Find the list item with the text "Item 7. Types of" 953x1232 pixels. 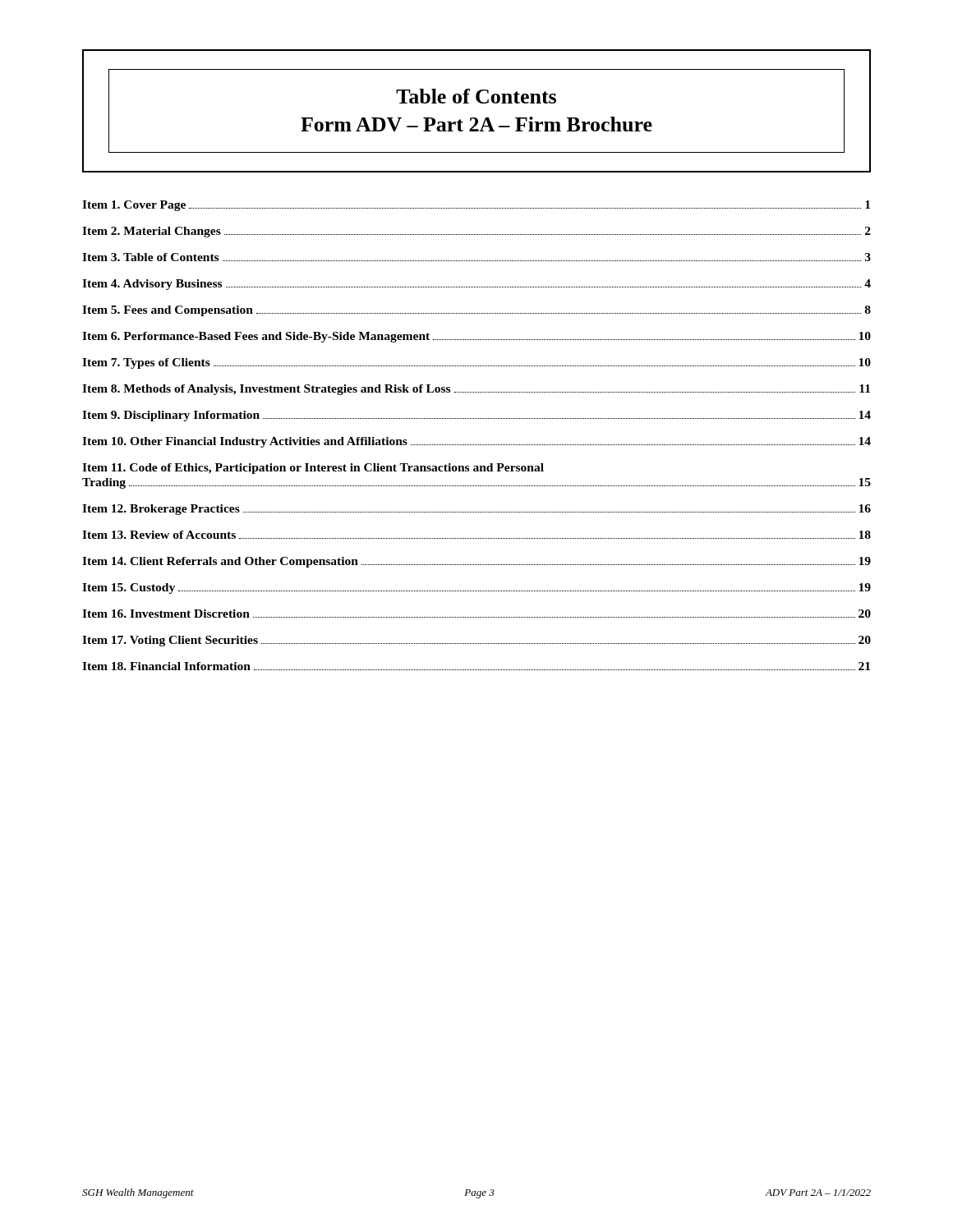pyautogui.click(x=476, y=362)
